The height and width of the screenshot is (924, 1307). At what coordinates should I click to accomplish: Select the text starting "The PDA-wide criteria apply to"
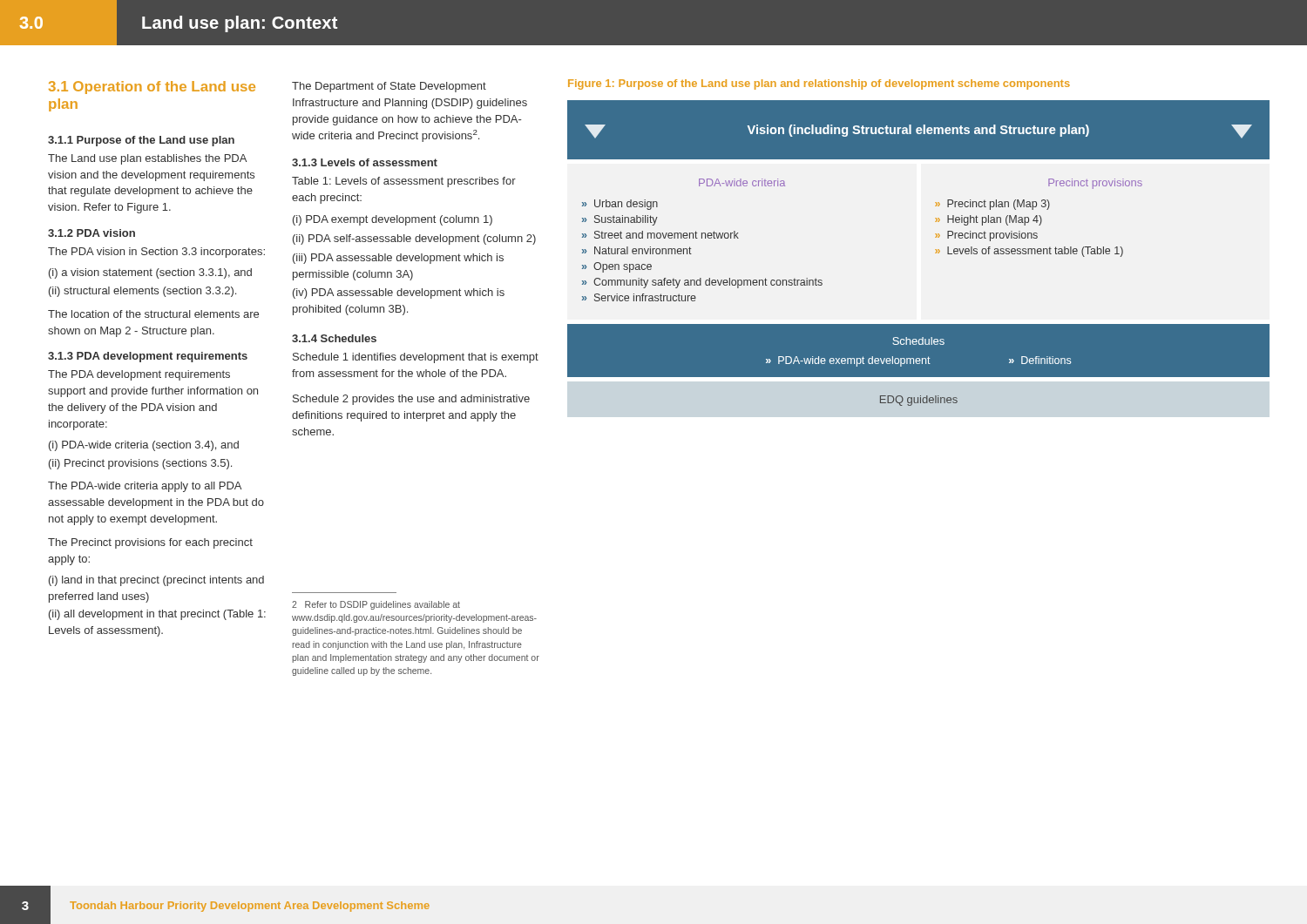pos(156,502)
